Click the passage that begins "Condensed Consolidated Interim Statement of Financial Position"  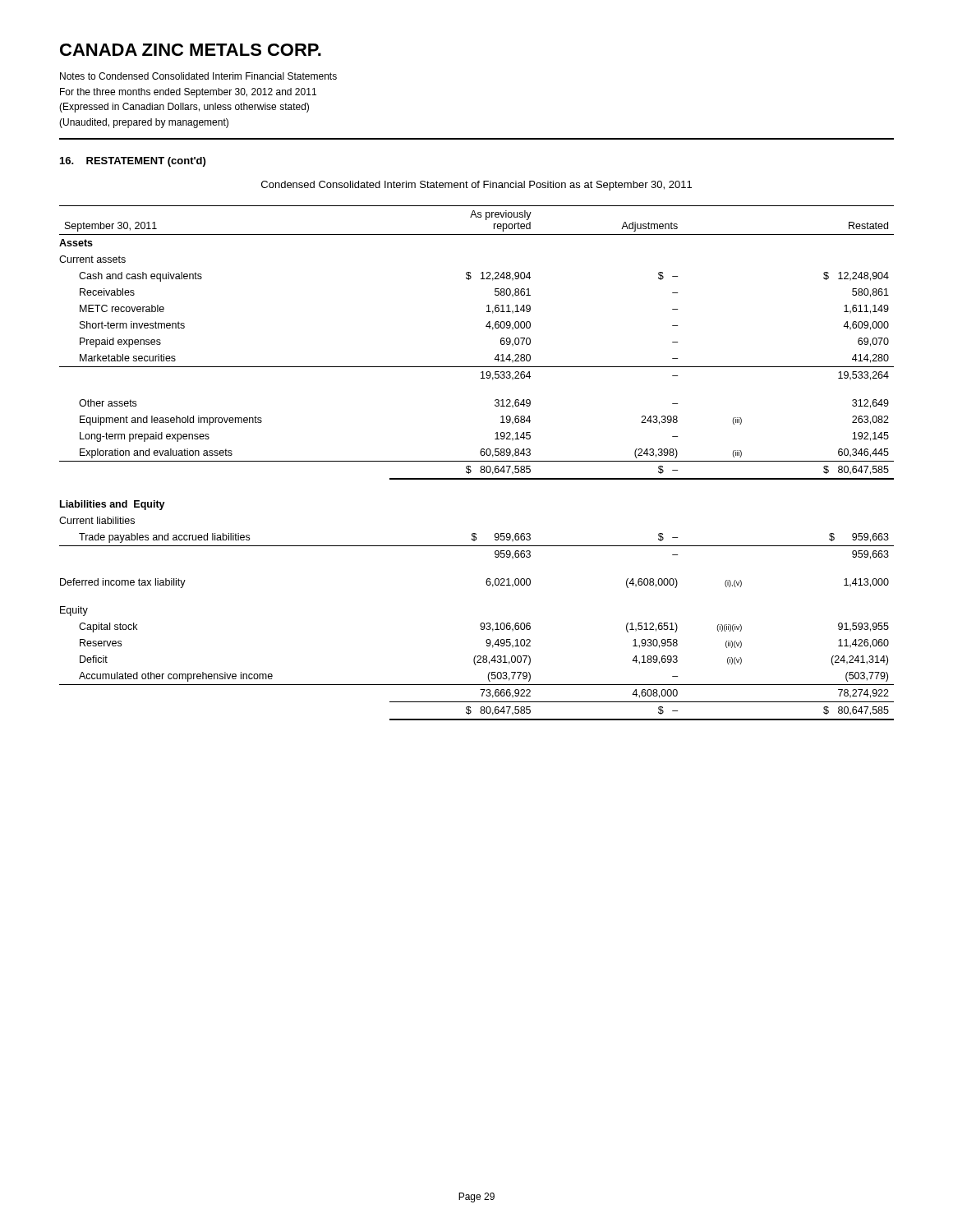476,185
